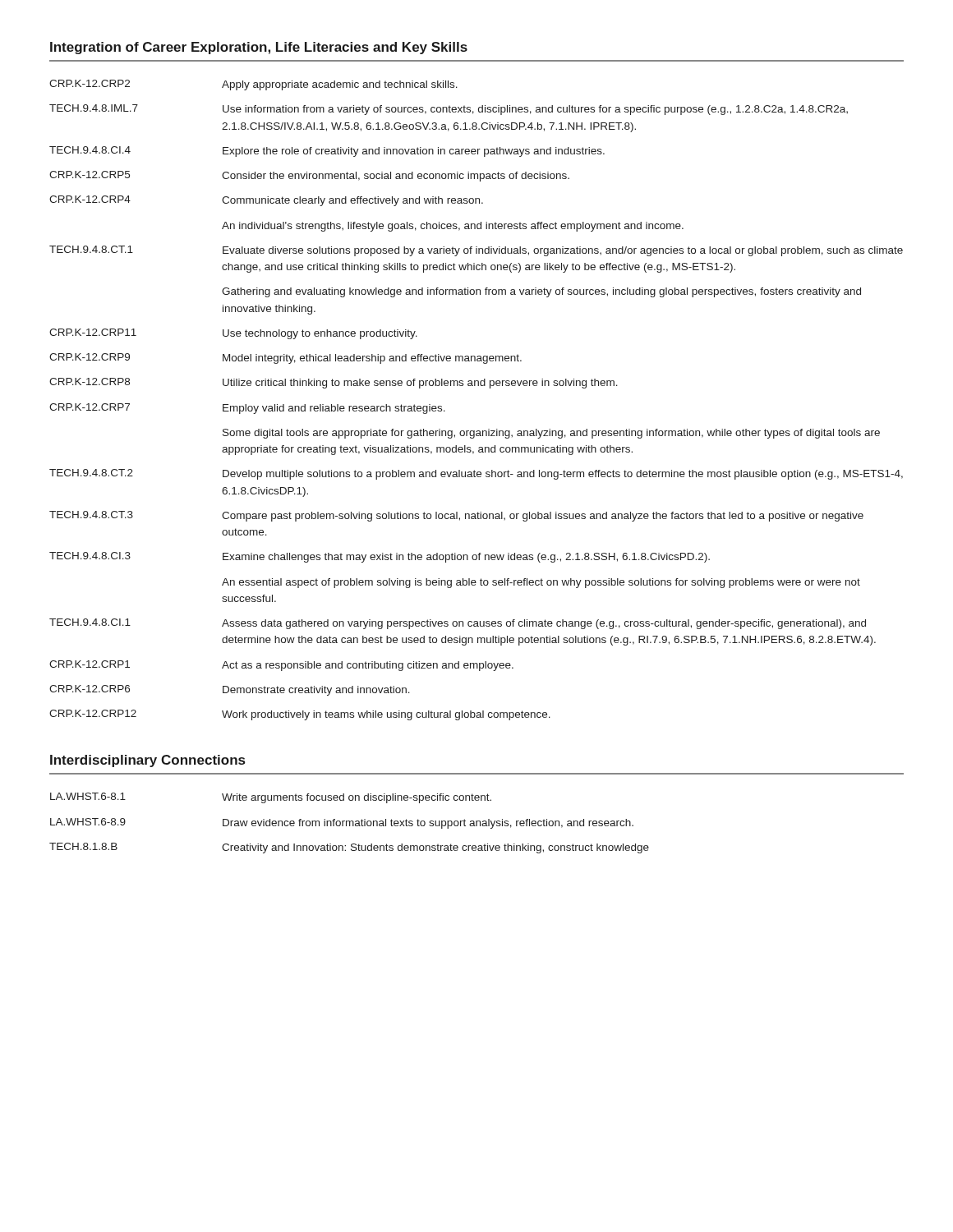The height and width of the screenshot is (1232, 953).
Task: Find the text starting "TECH.9.4.8.CI.4 Explore the role of"
Action: coord(476,151)
